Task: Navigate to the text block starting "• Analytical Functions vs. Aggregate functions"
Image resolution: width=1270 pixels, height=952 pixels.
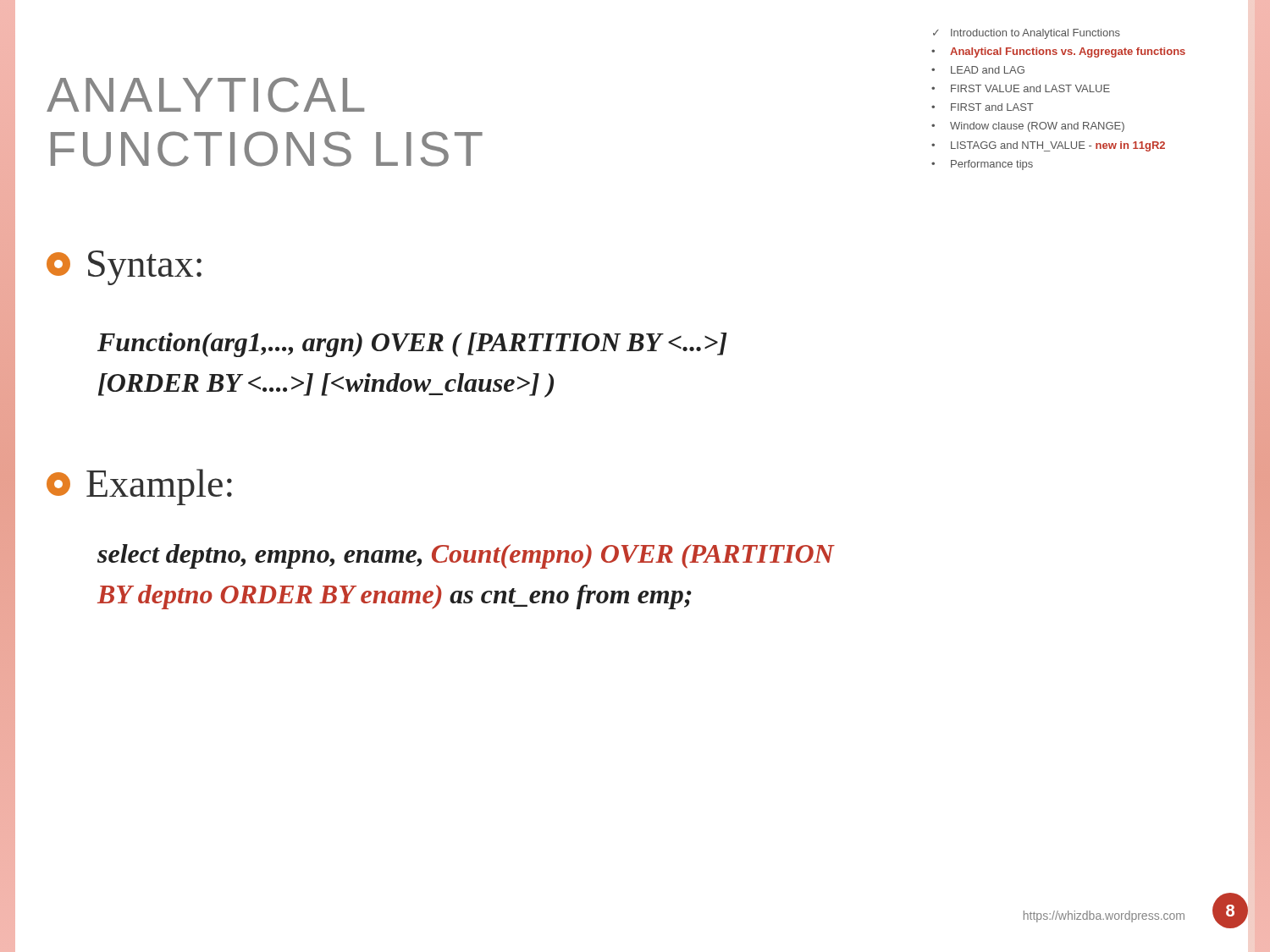Action: 1058,52
